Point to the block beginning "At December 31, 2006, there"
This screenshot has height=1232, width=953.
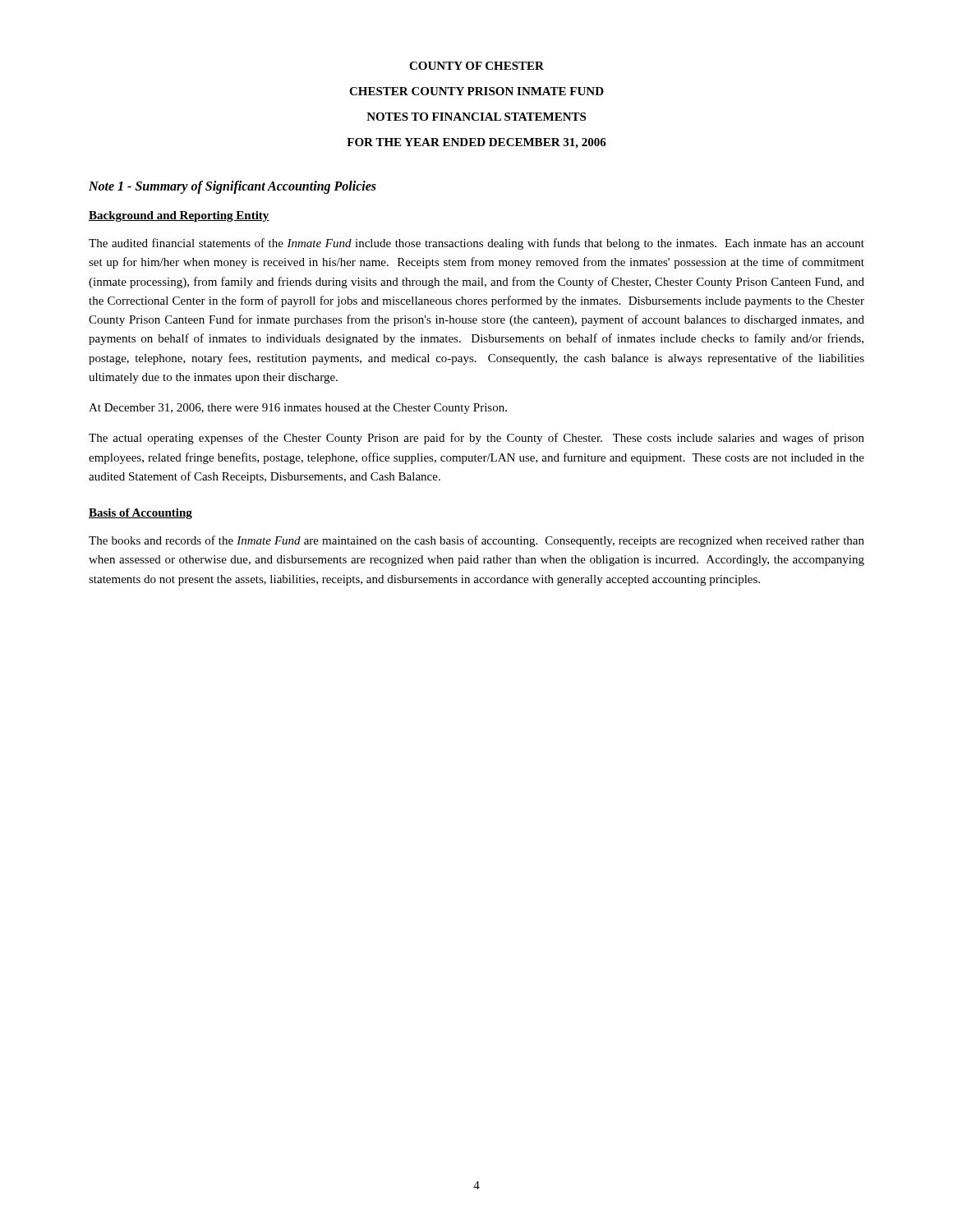[x=298, y=407]
